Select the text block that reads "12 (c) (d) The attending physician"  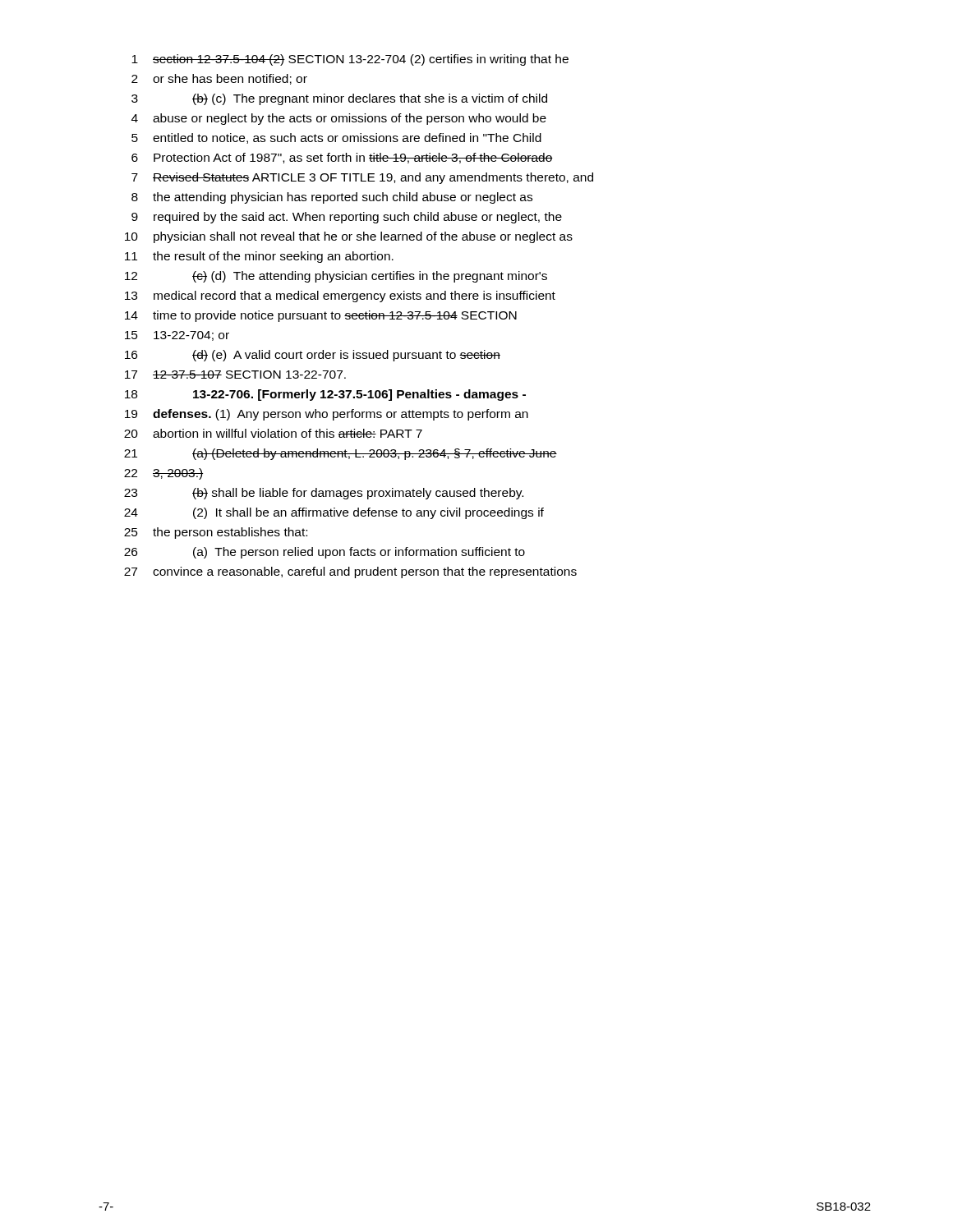click(x=485, y=306)
